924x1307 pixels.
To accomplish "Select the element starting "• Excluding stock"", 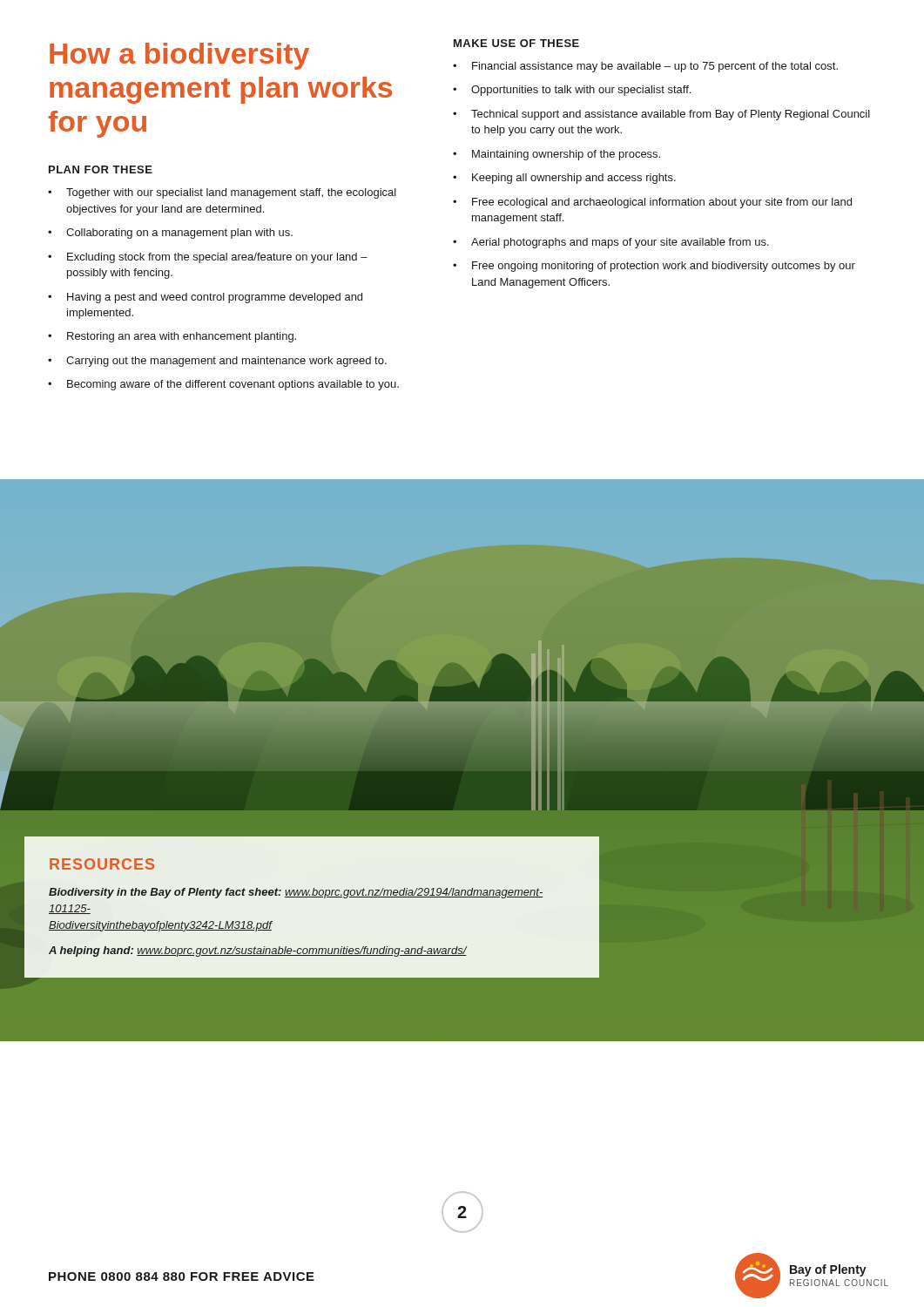I will click(x=224, y=265).
